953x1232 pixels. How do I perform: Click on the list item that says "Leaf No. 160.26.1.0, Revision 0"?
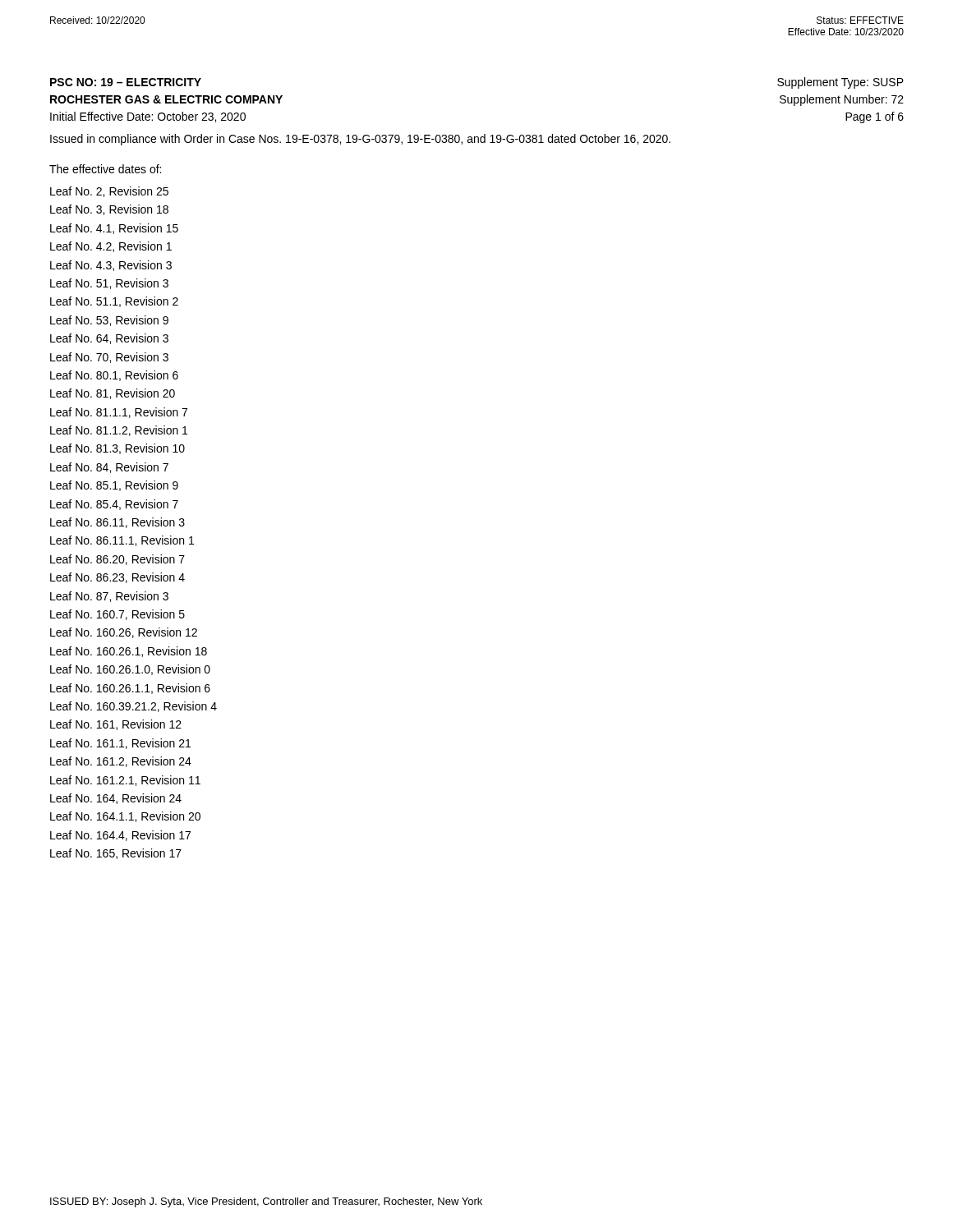click(x=130, y=670)
